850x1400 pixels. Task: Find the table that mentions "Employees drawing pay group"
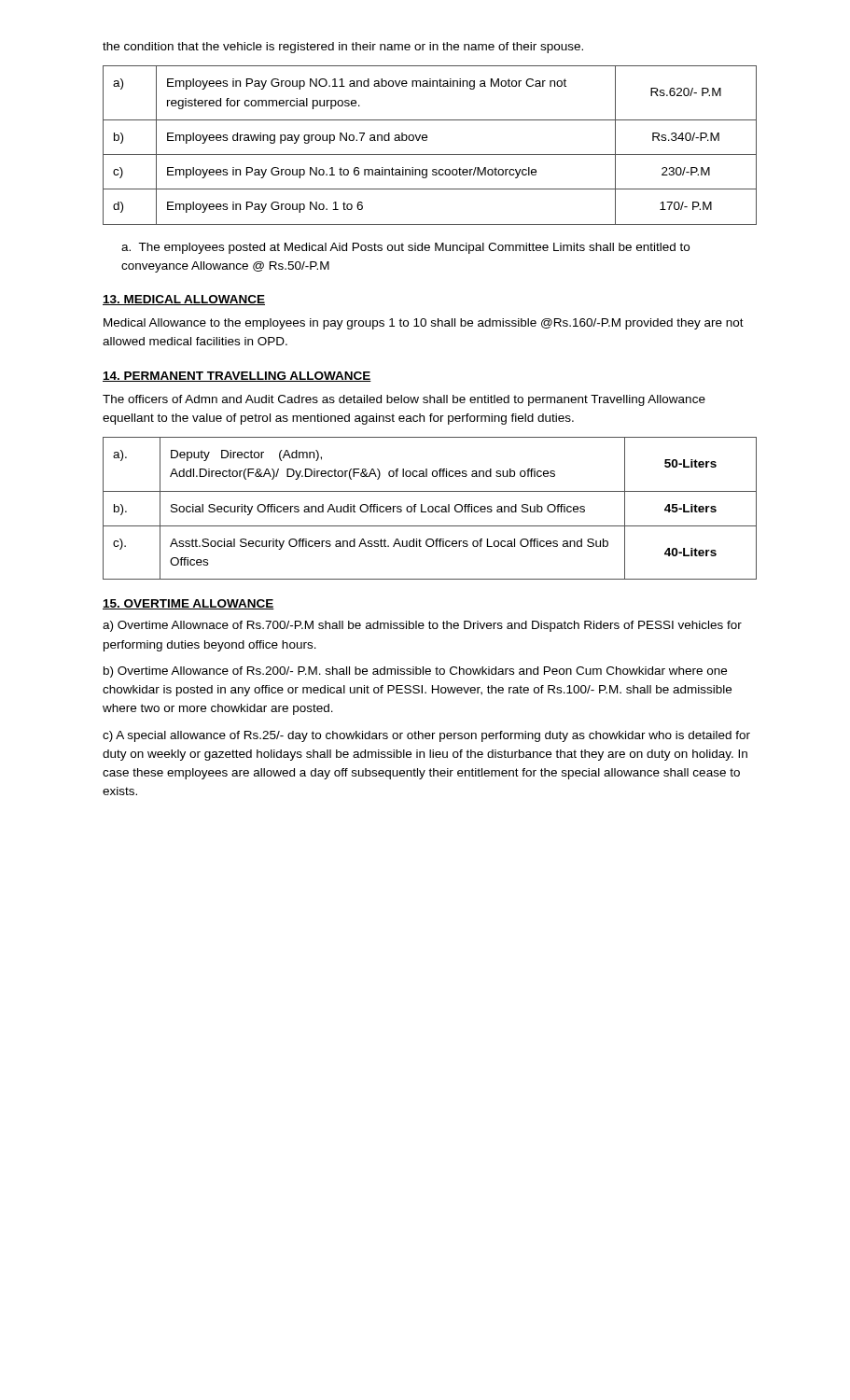430,145
